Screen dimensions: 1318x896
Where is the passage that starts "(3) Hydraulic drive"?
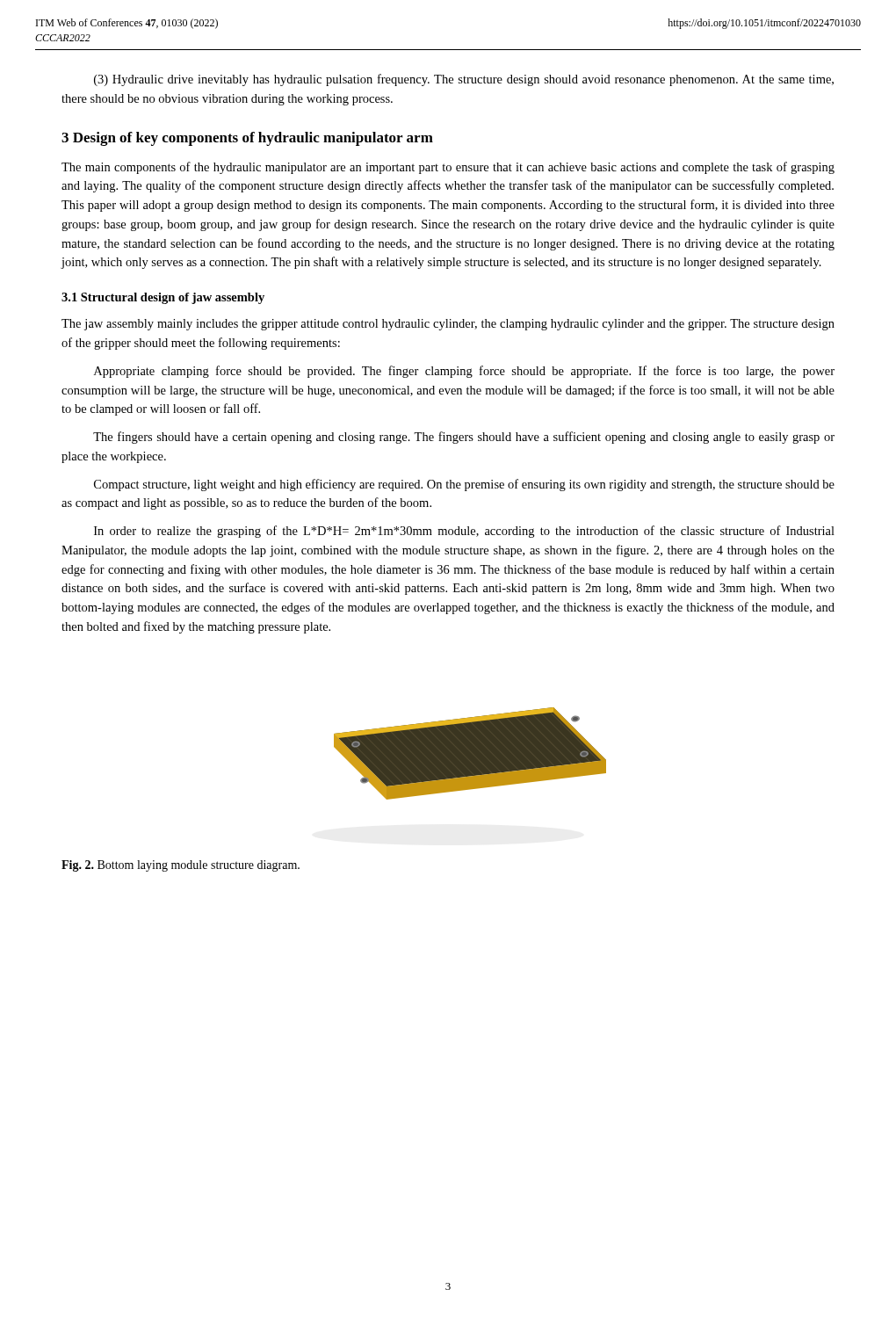[x=448, y=89]
